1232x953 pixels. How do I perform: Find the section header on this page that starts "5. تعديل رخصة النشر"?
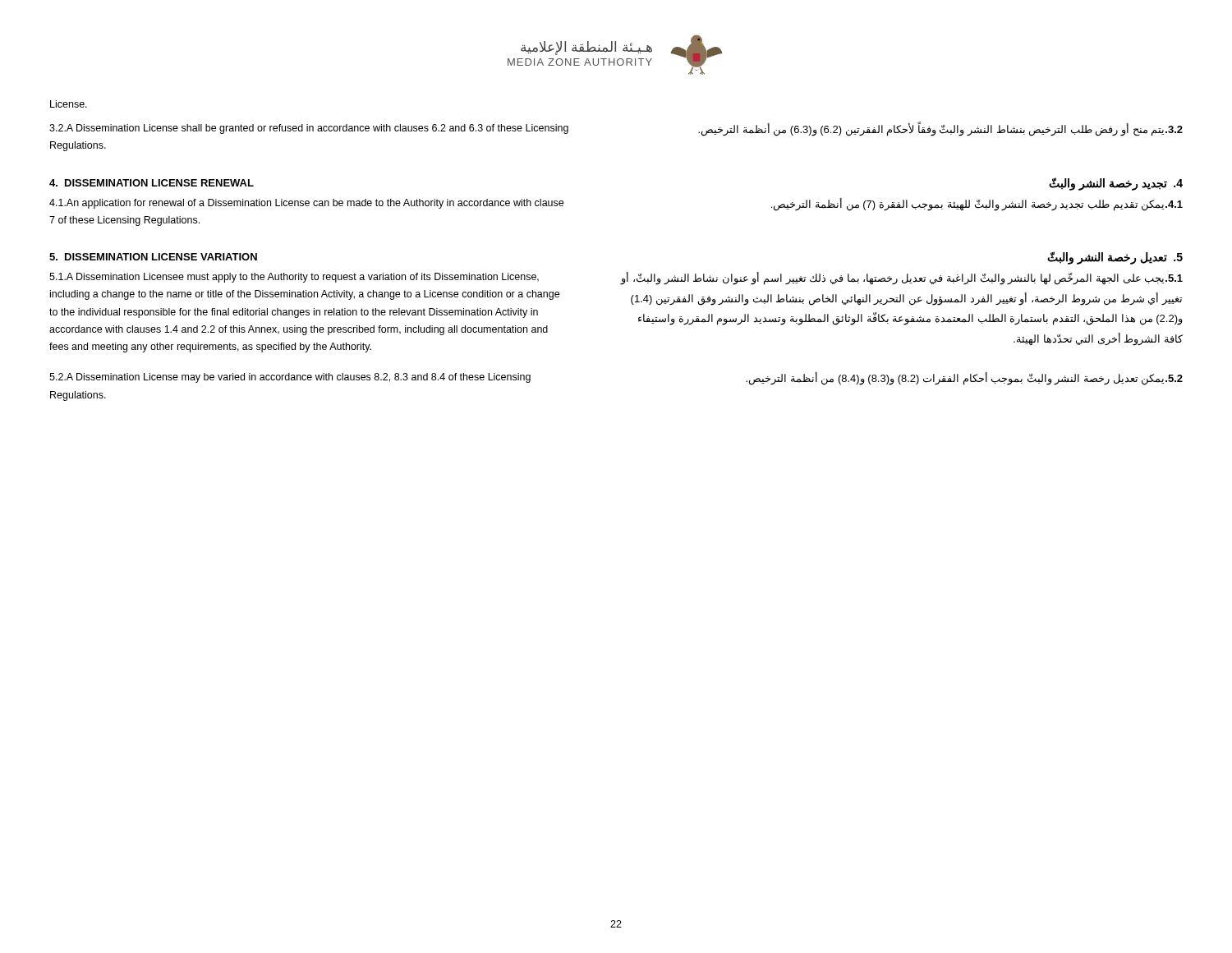(x=1115, y=257)
